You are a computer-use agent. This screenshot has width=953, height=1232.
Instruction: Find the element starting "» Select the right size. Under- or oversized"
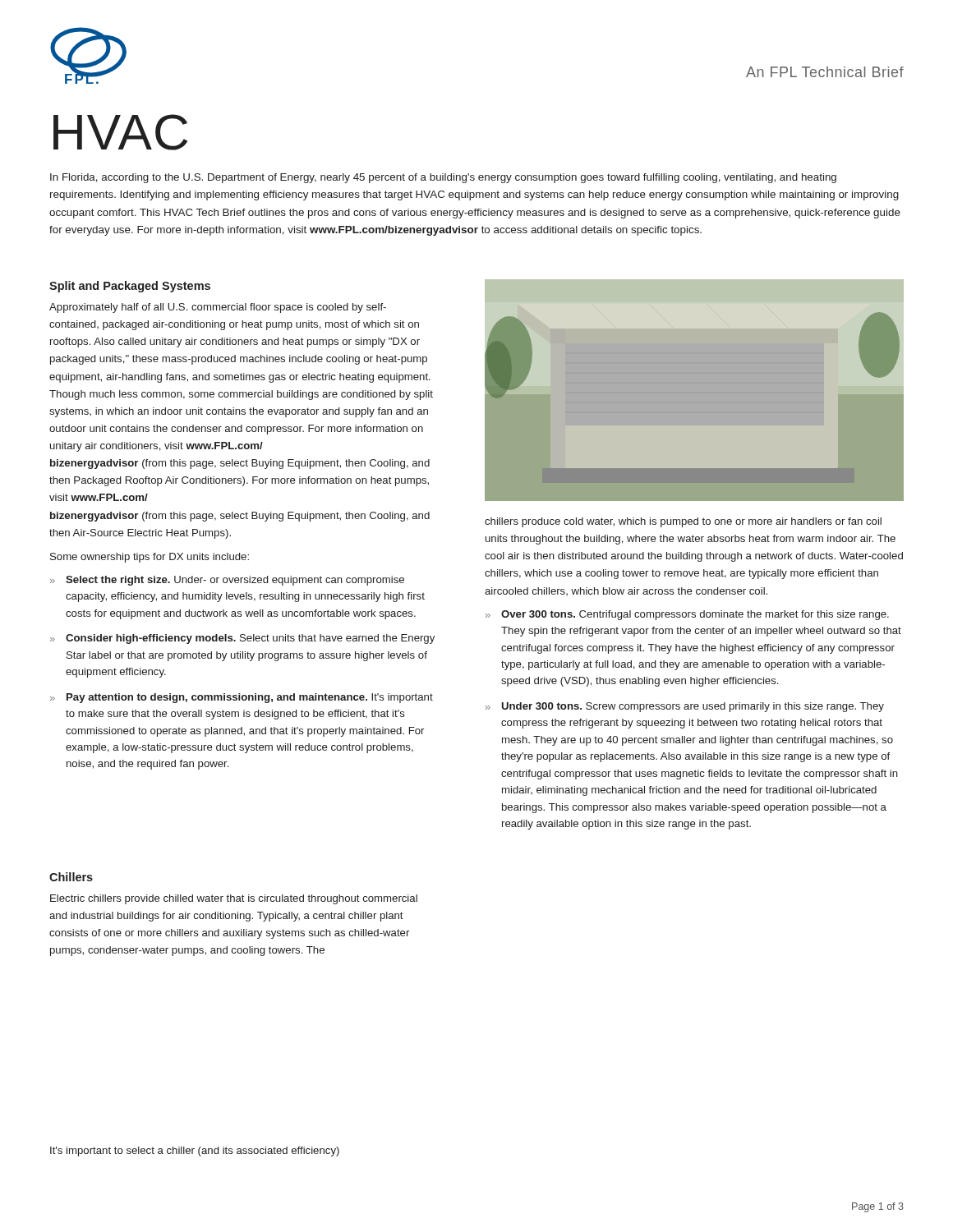242,597
